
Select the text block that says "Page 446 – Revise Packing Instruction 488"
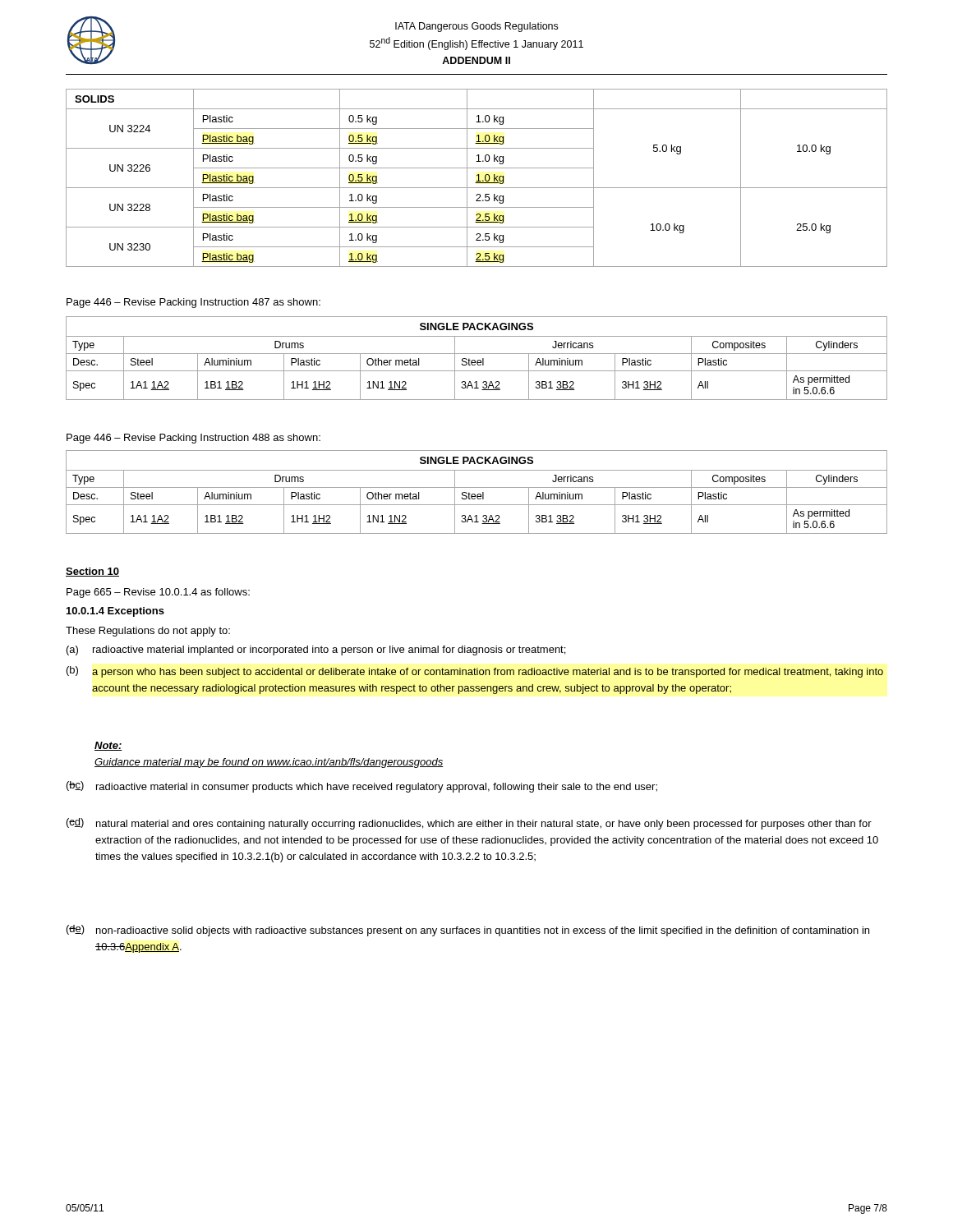[193, 437]
